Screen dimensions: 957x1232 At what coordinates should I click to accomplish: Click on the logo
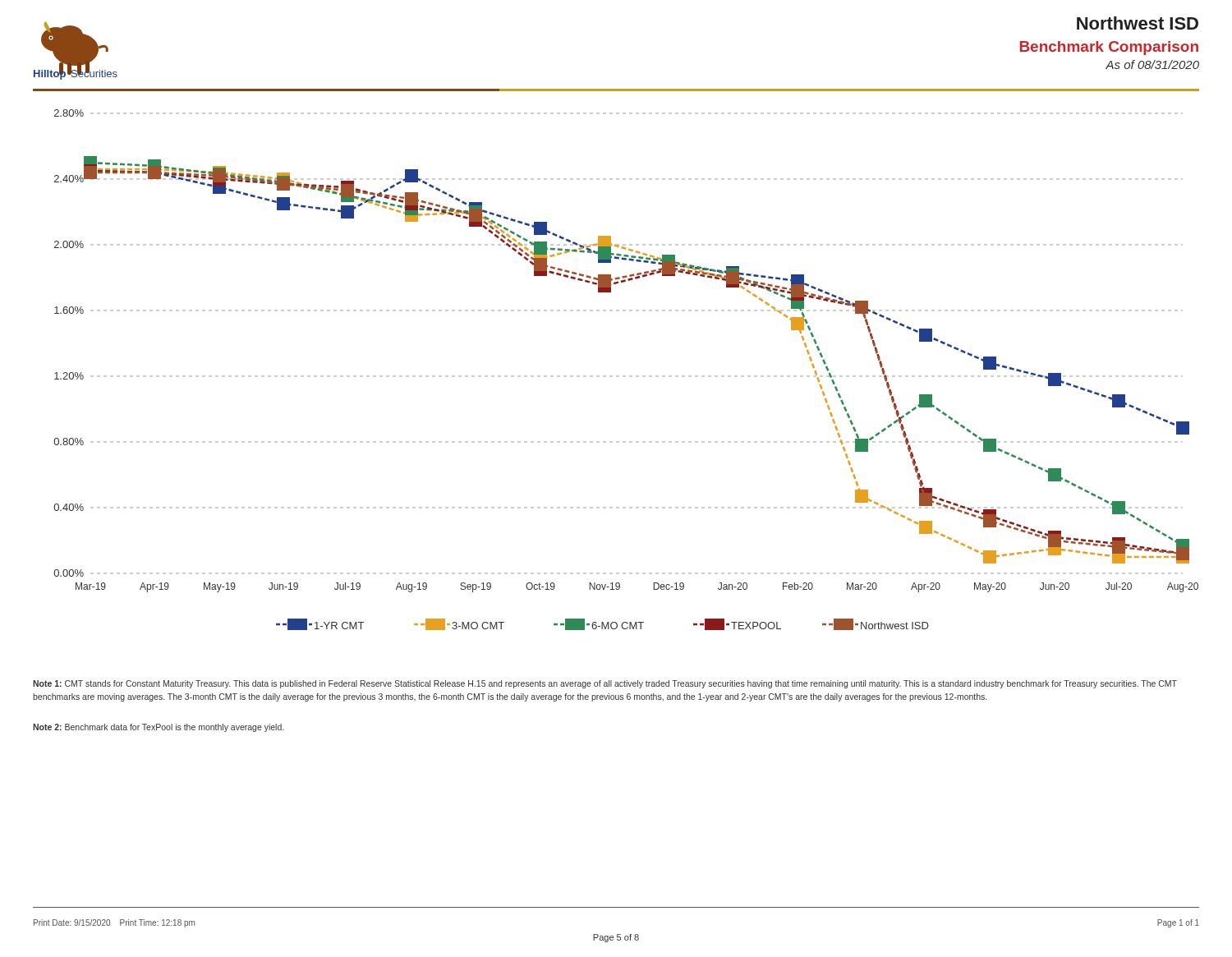click(123, 48)
